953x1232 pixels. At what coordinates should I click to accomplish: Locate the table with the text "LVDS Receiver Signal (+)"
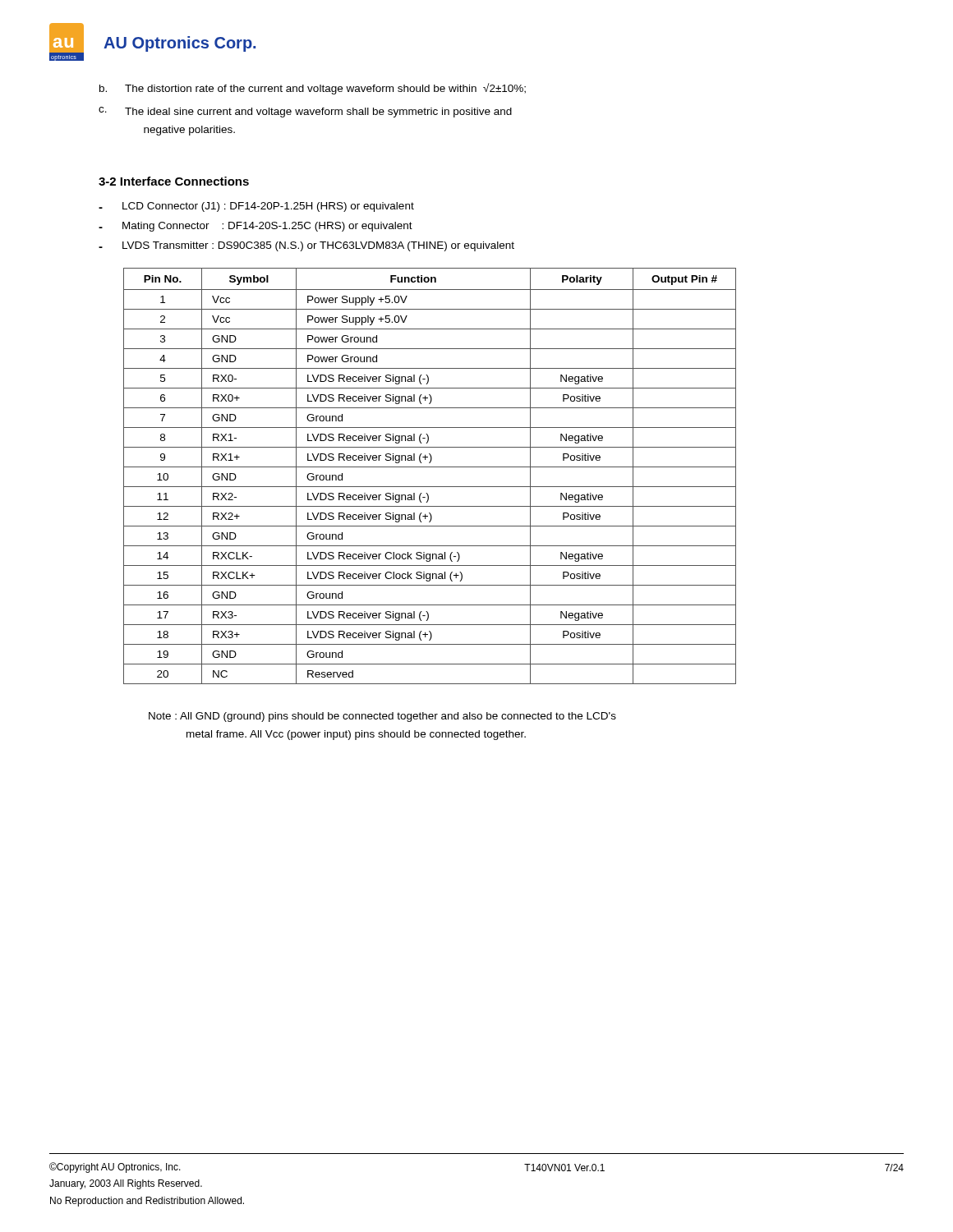click(x=513, y=476)
